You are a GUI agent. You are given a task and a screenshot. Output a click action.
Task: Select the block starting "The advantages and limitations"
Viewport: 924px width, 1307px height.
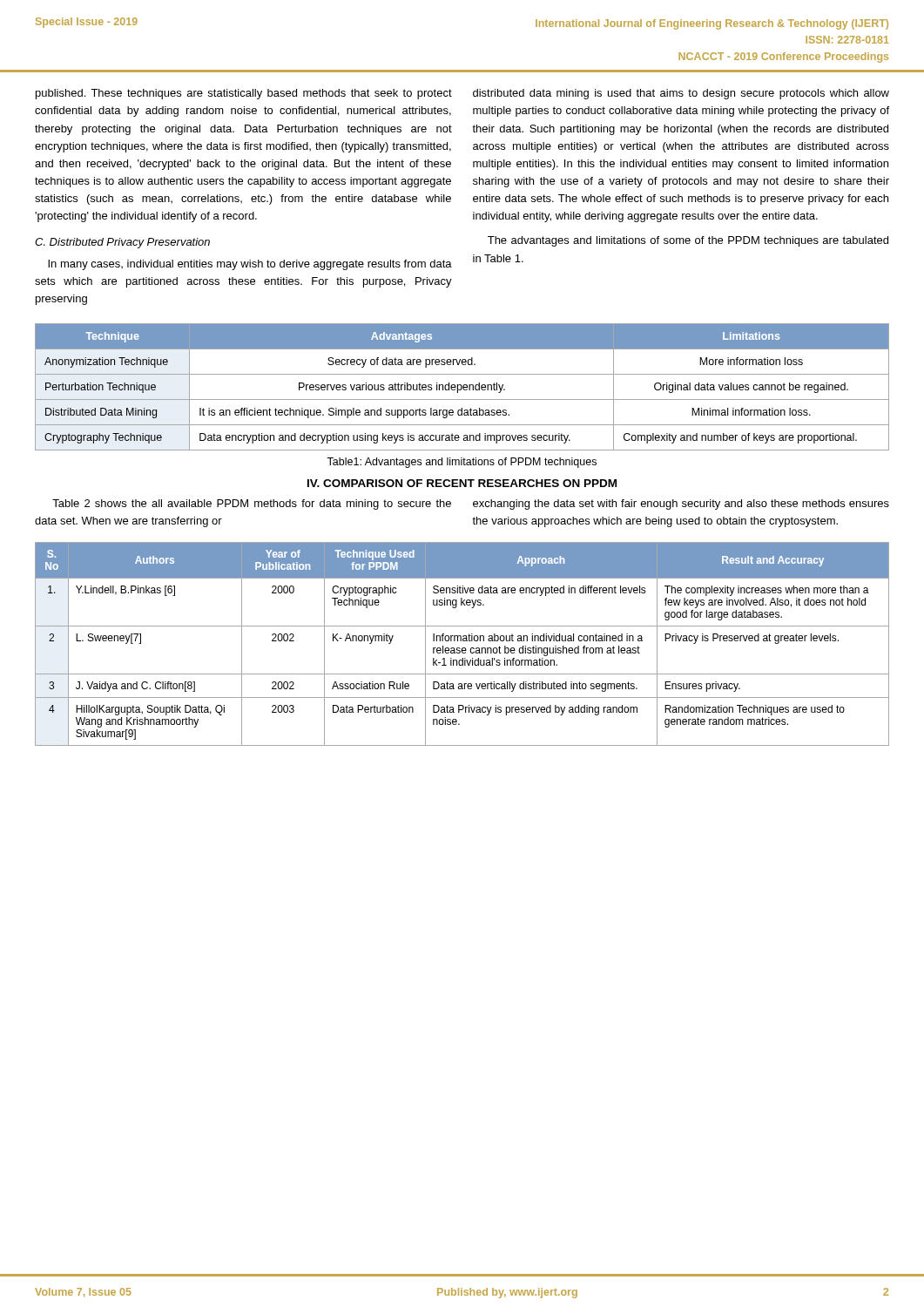click(681, 249)
